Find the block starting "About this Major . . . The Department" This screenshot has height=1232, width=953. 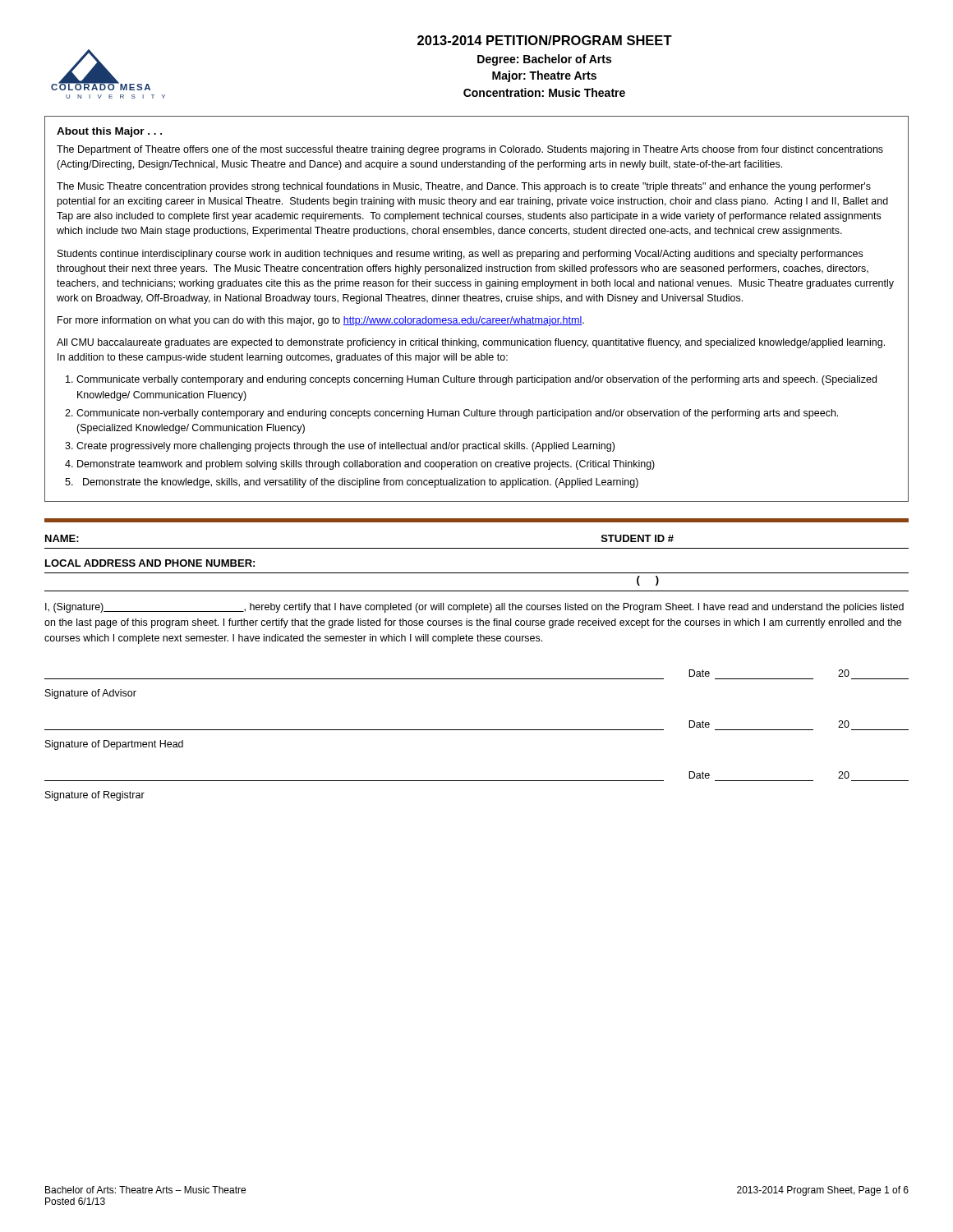(476, 307)
